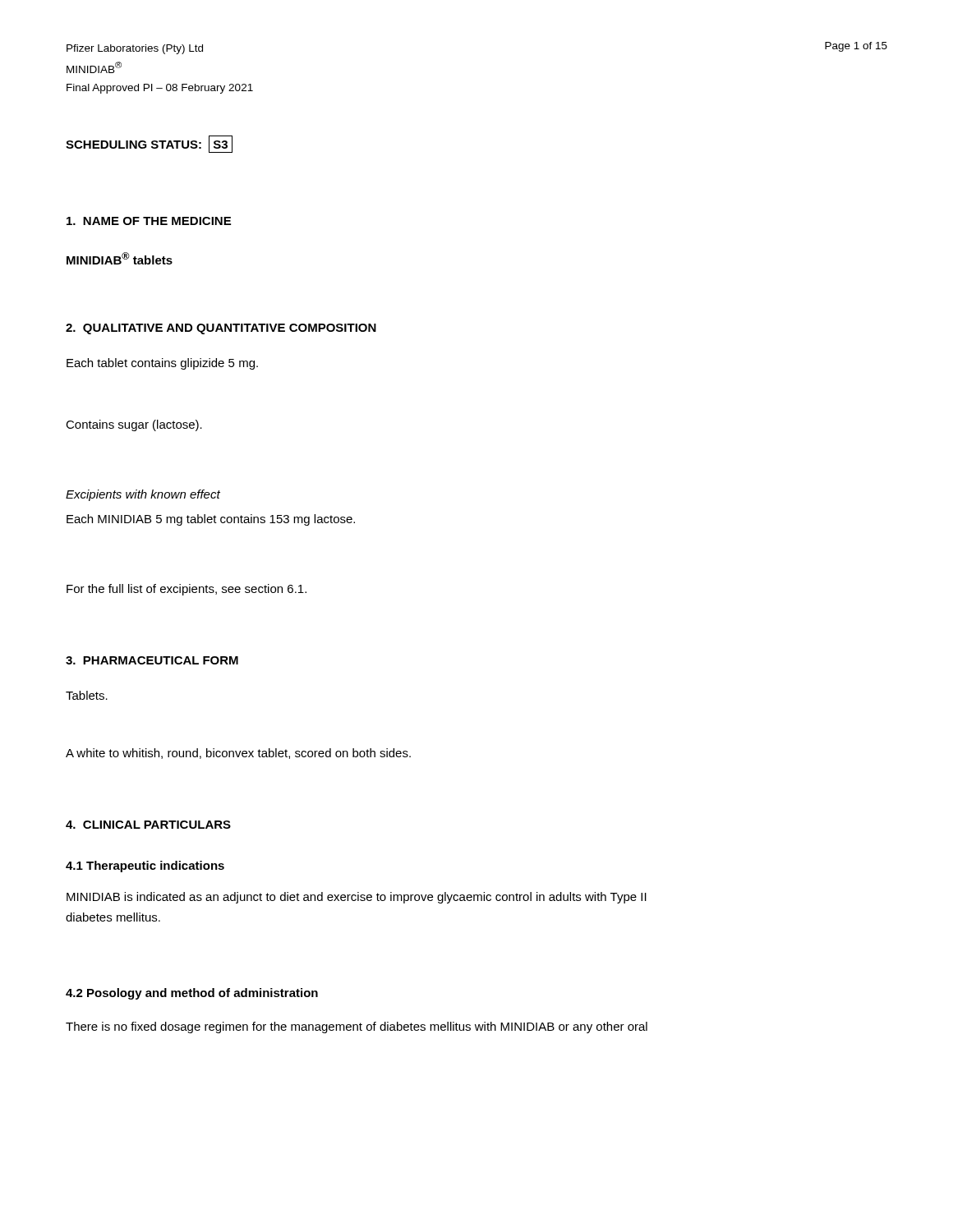Find "4.2 Posology and method of administration" on this page
Image resolution: width=953 pixels, height=1232 pixels.
(x=192, y=993)
